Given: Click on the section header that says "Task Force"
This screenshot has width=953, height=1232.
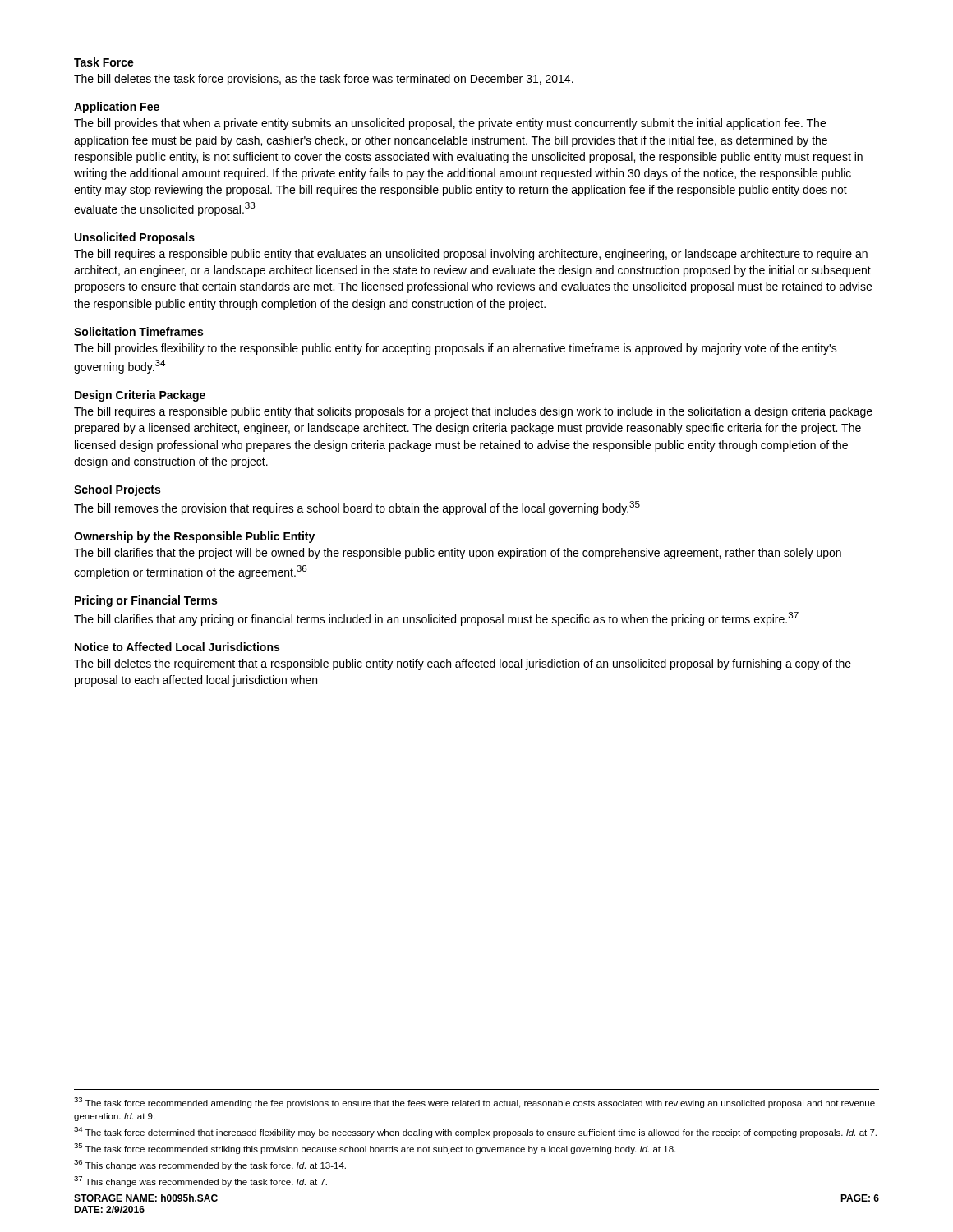Looking at the screenshot, I should pyautogui.click(x=104, y=62).
